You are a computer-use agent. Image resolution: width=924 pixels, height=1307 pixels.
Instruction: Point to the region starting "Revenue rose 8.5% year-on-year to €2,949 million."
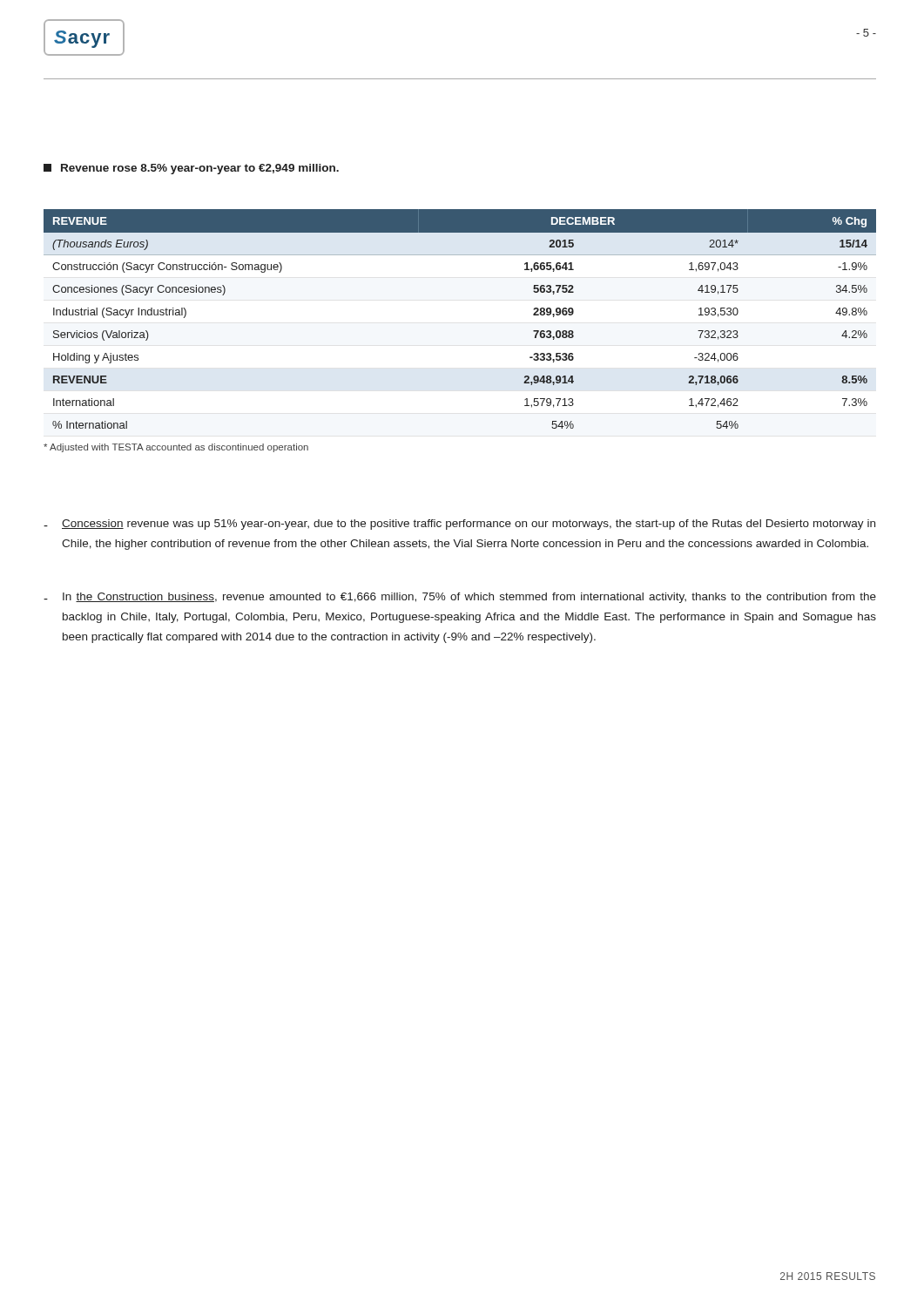tap(191, 169)
